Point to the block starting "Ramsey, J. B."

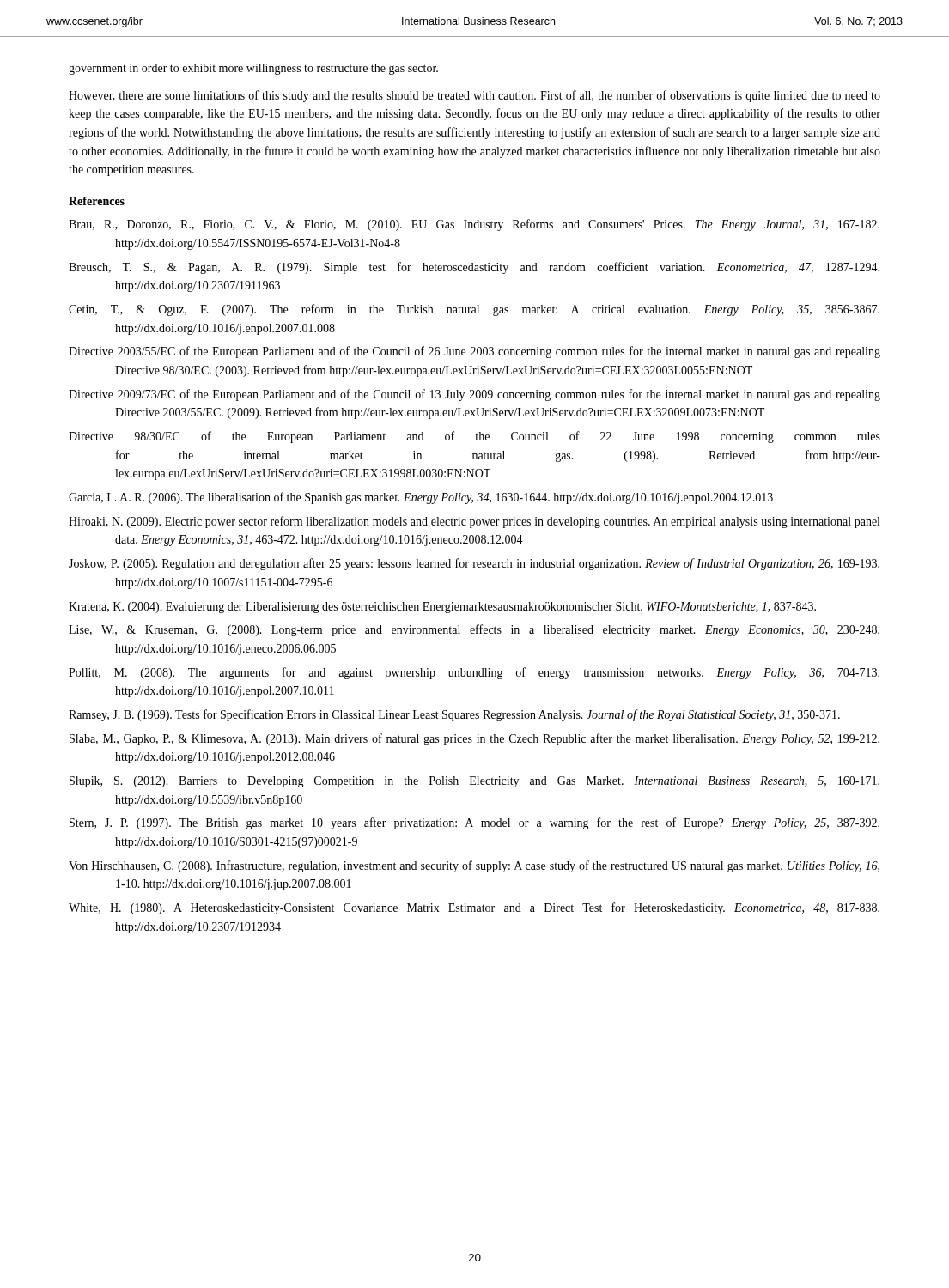(454, 715)
